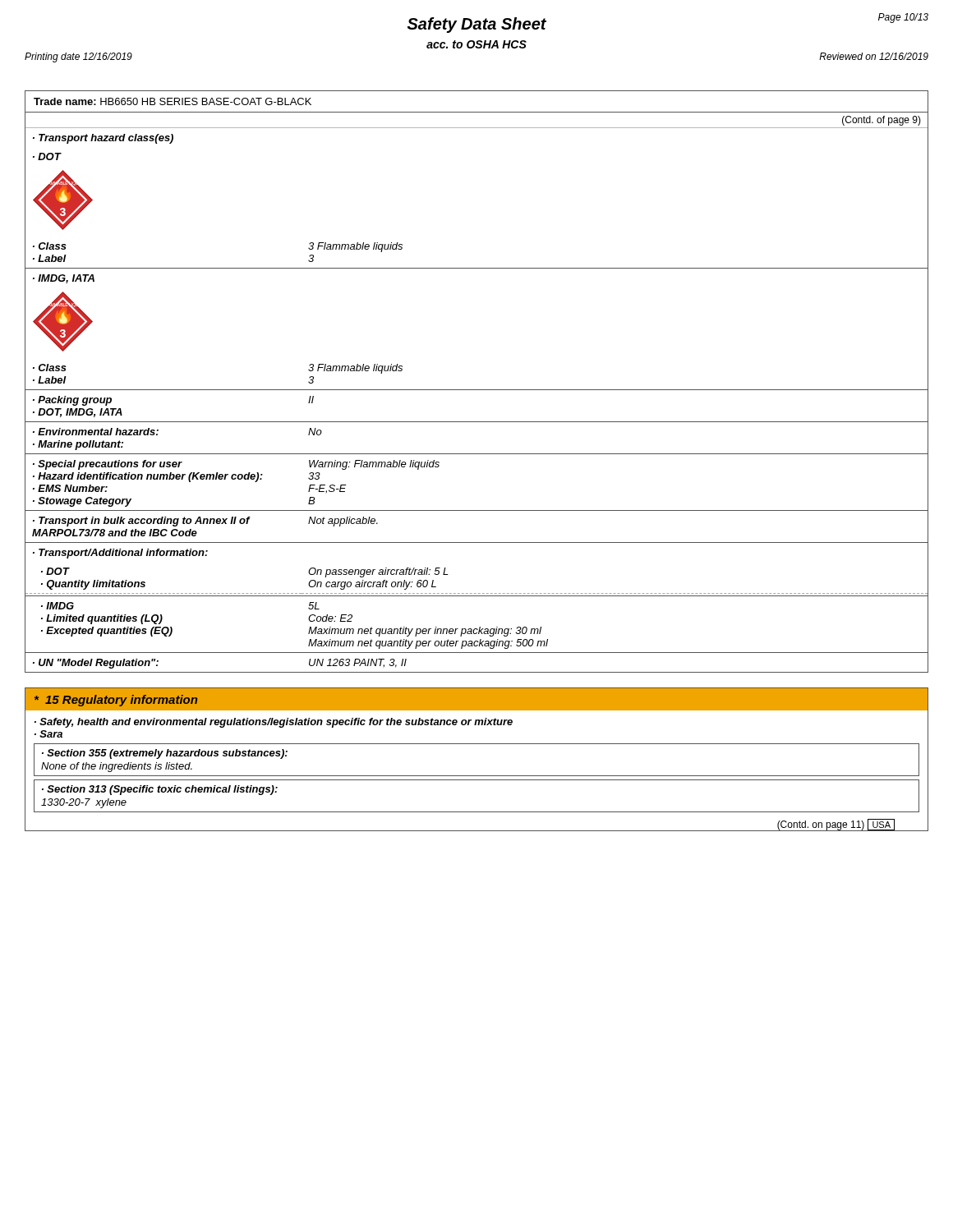
Task: Locate the block of text that opens with "· Section 313 (Specific toxic"
Action: point(160,790)
